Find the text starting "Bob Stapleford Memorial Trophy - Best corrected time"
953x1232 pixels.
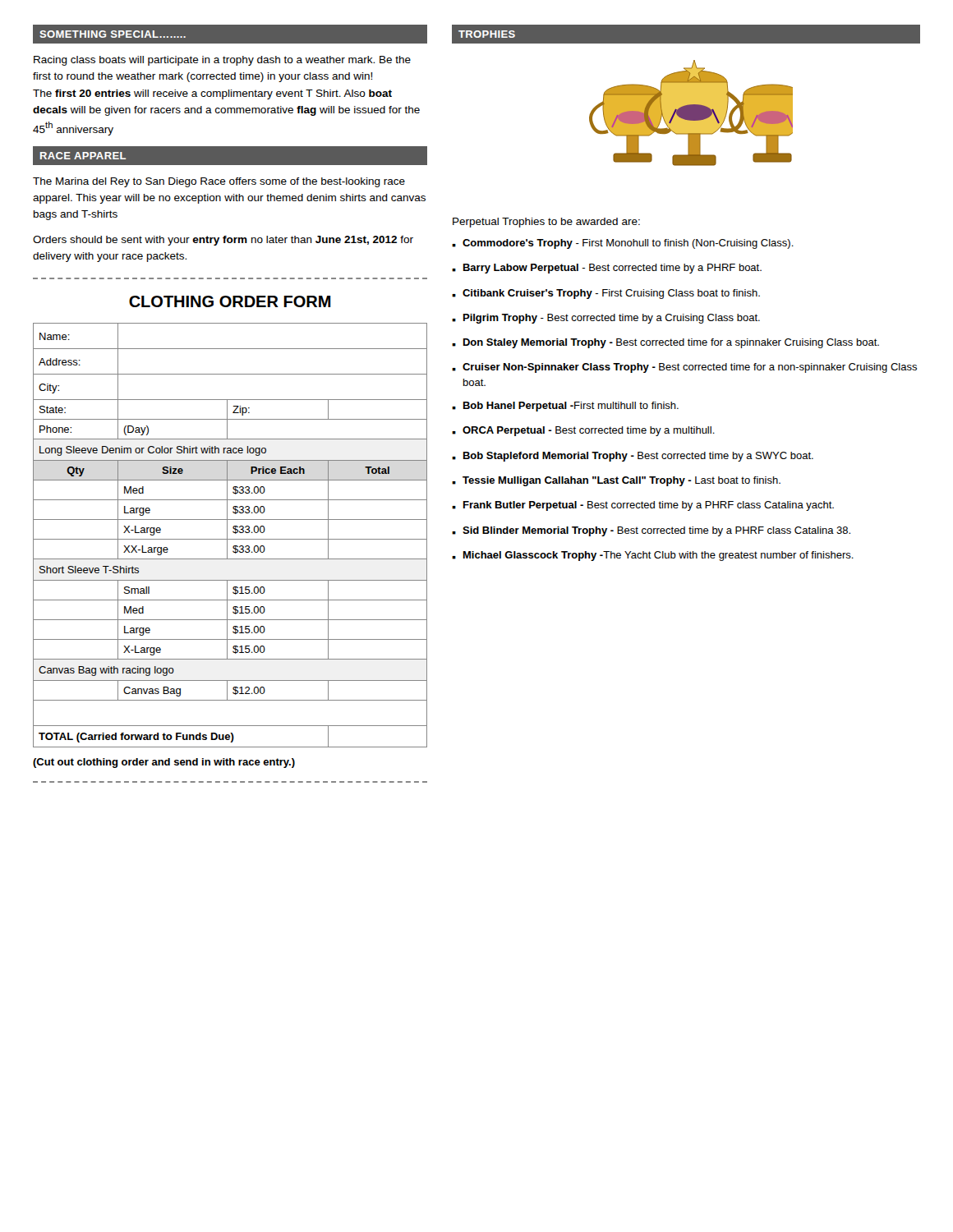coord(691,456)
